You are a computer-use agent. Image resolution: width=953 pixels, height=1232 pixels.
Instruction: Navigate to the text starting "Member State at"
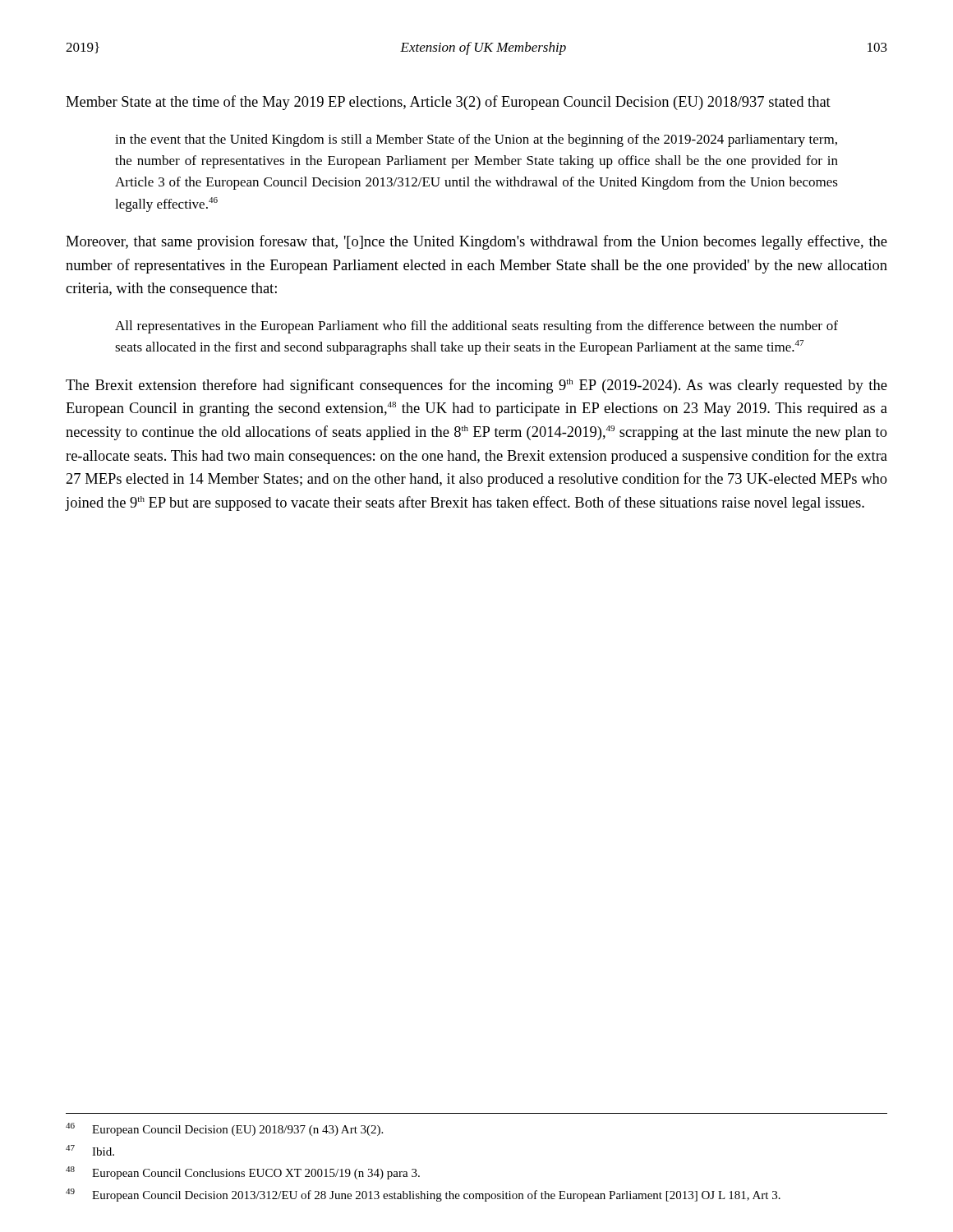click(x=448, y=102)
